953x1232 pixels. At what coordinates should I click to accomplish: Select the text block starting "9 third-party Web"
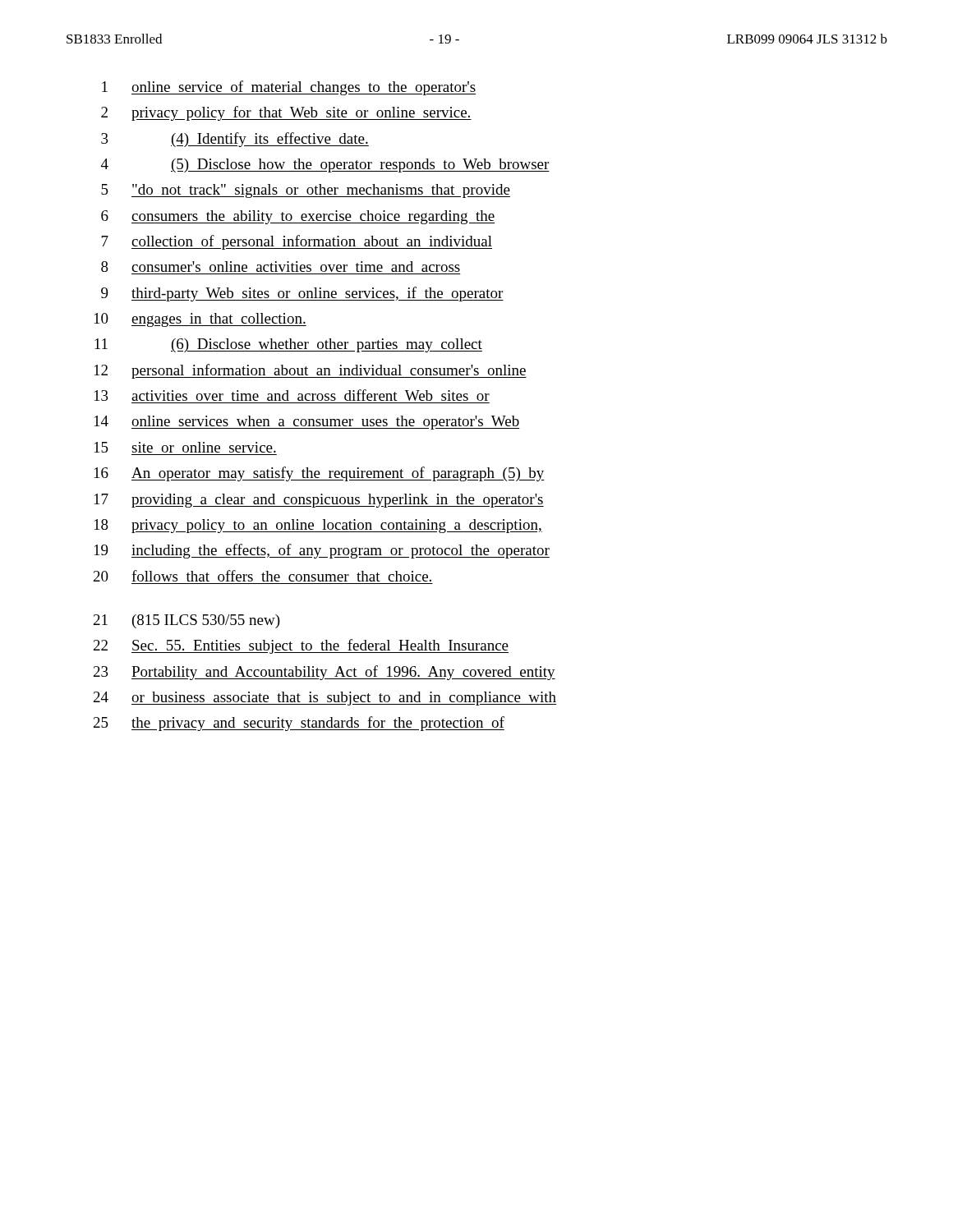[476, 293]
